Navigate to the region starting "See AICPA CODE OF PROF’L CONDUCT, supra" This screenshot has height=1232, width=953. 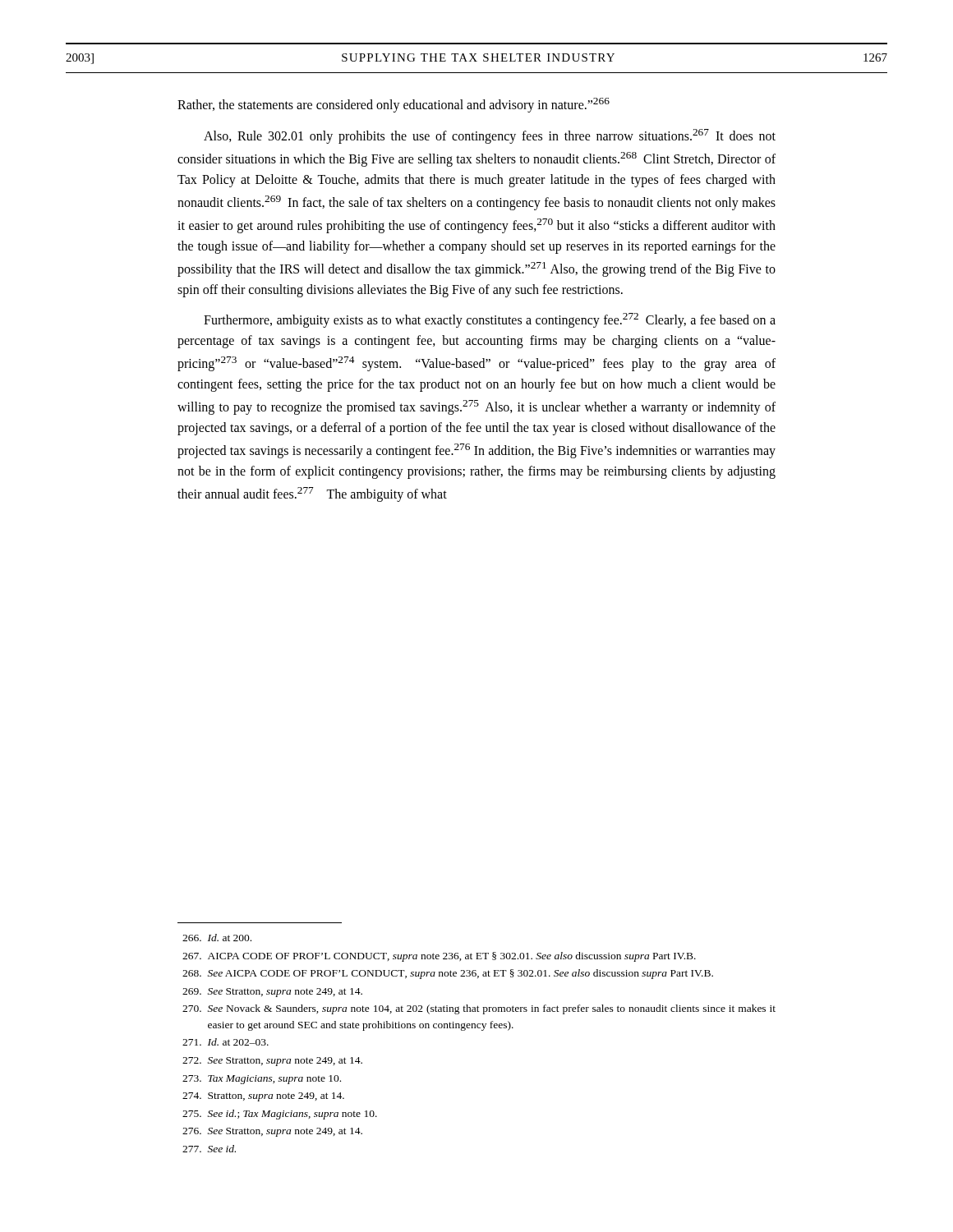pyautogui.click(x=476, y=973)
